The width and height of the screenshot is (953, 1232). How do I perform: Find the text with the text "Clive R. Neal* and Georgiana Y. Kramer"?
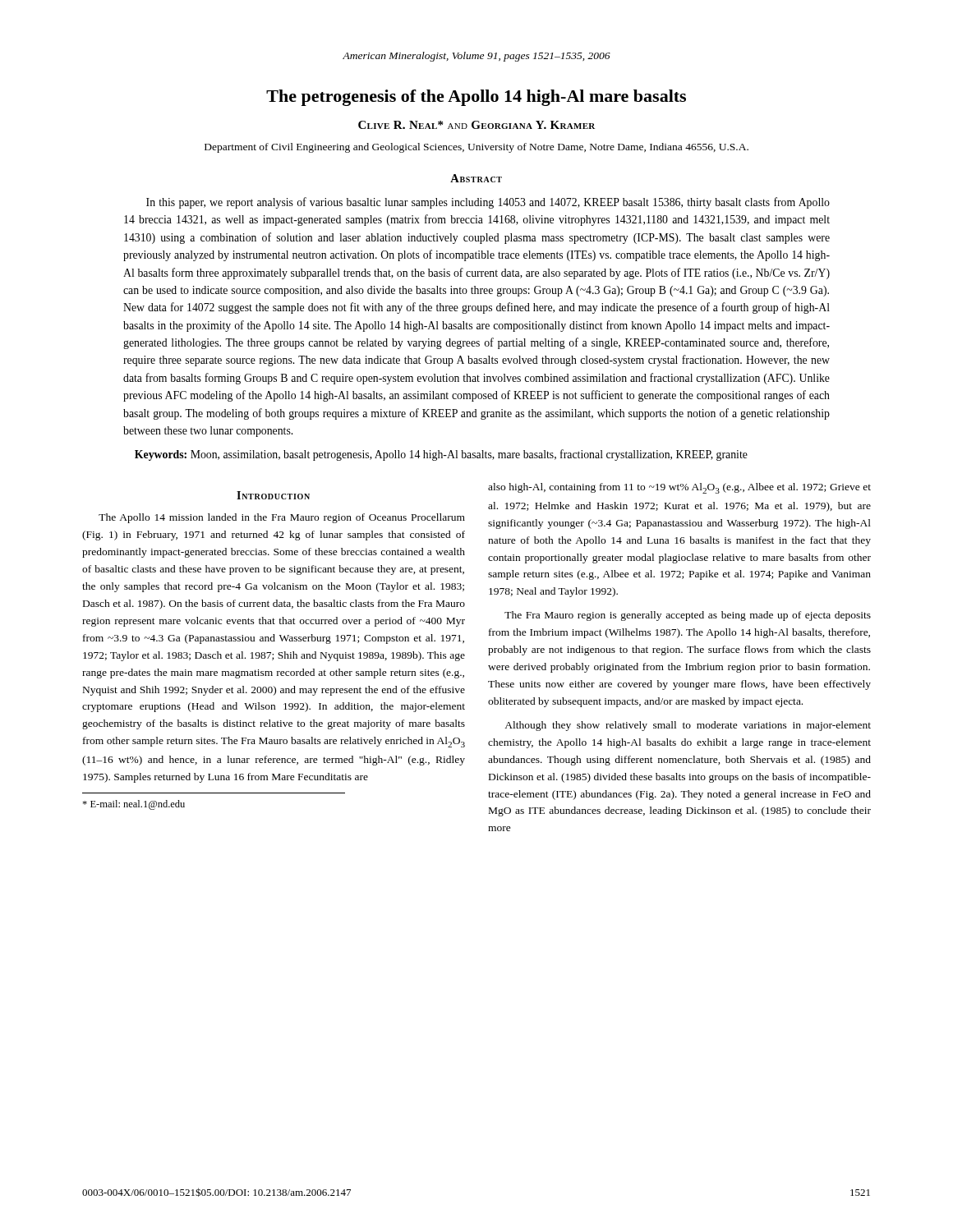(476, 125)
